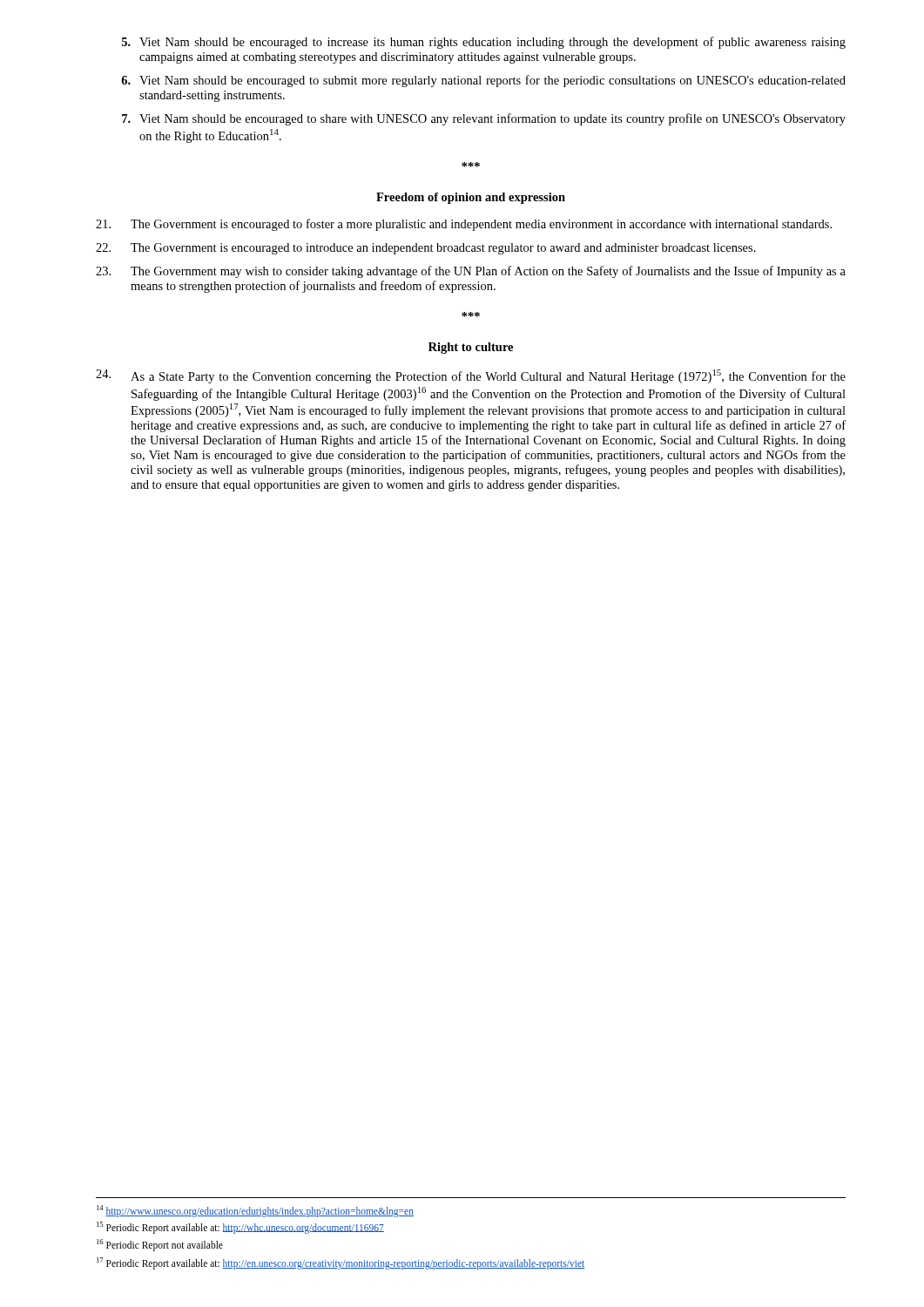This screenshot has width=924, height=1307.
Task: Click on the footnote with the text "17 Periodic Report available at: http://en.unesco.org/creativity/monitoring-reporting/periodic-reports/available-reports/viet"
Action: pos(340,1262)
